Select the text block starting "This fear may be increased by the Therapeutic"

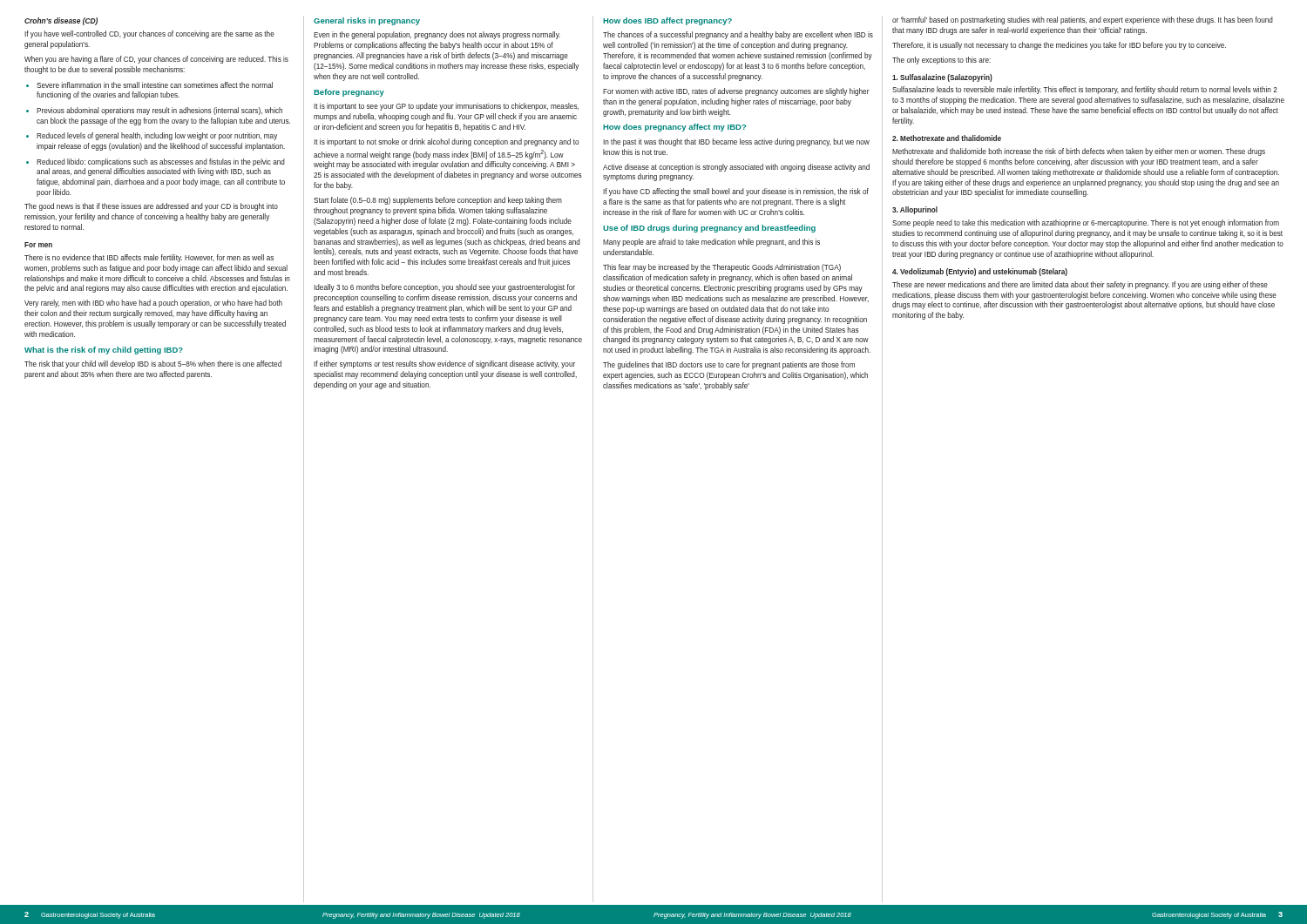(x=738, y=310)
